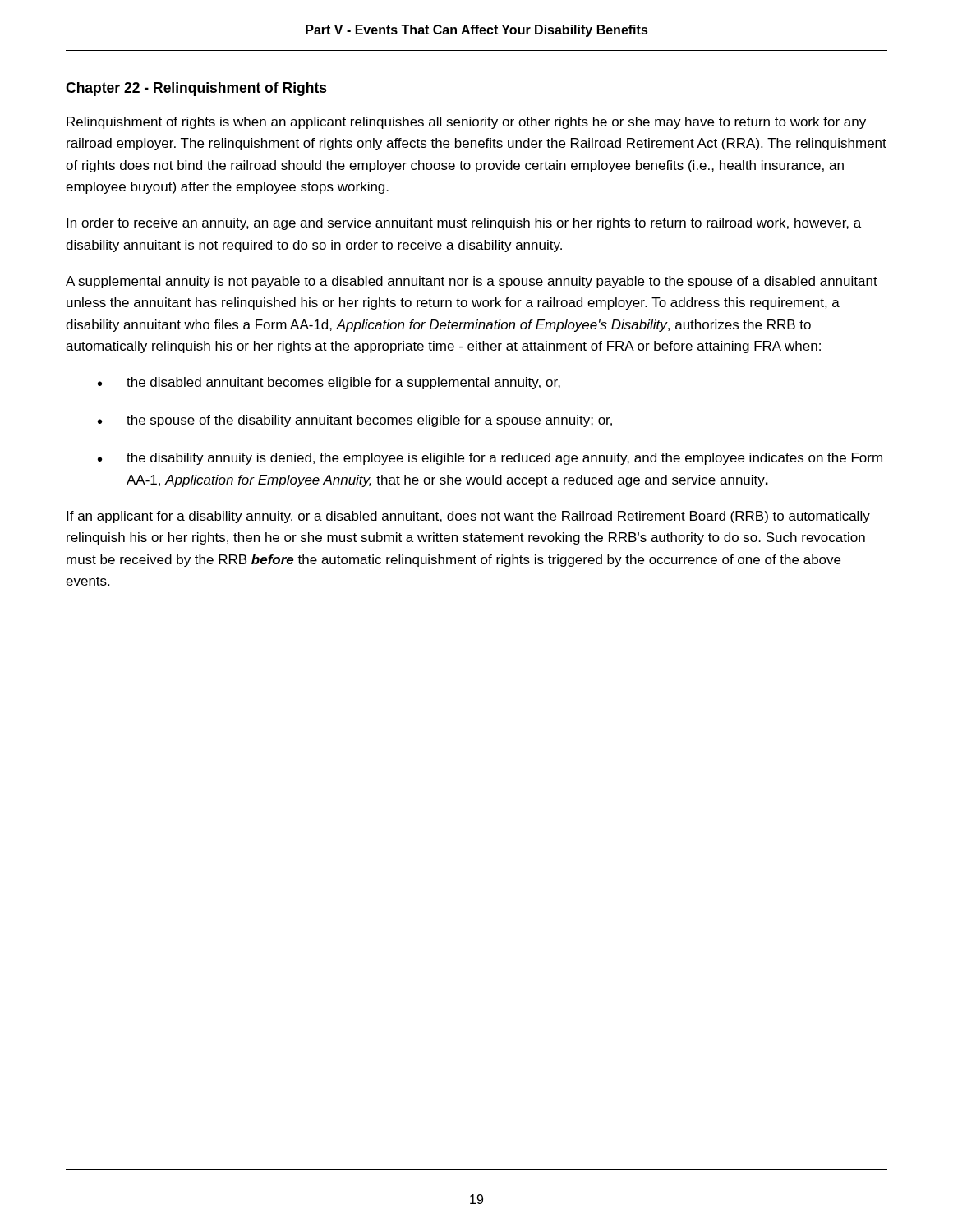
Task: Point to the region starting "In order to receive an"
Action: (463, 234)
